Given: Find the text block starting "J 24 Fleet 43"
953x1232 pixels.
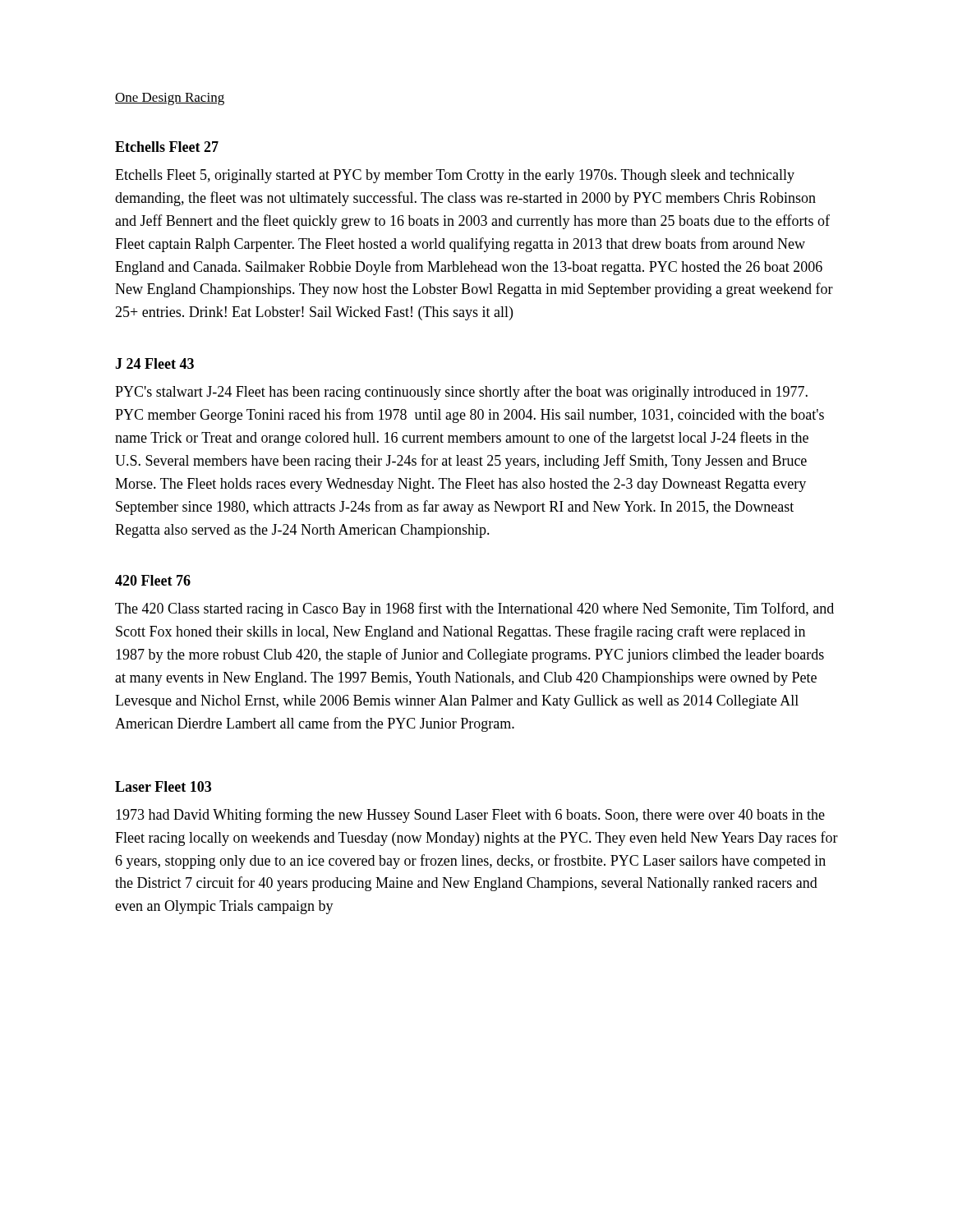Looking at the screenshot, I should (155, 364).
